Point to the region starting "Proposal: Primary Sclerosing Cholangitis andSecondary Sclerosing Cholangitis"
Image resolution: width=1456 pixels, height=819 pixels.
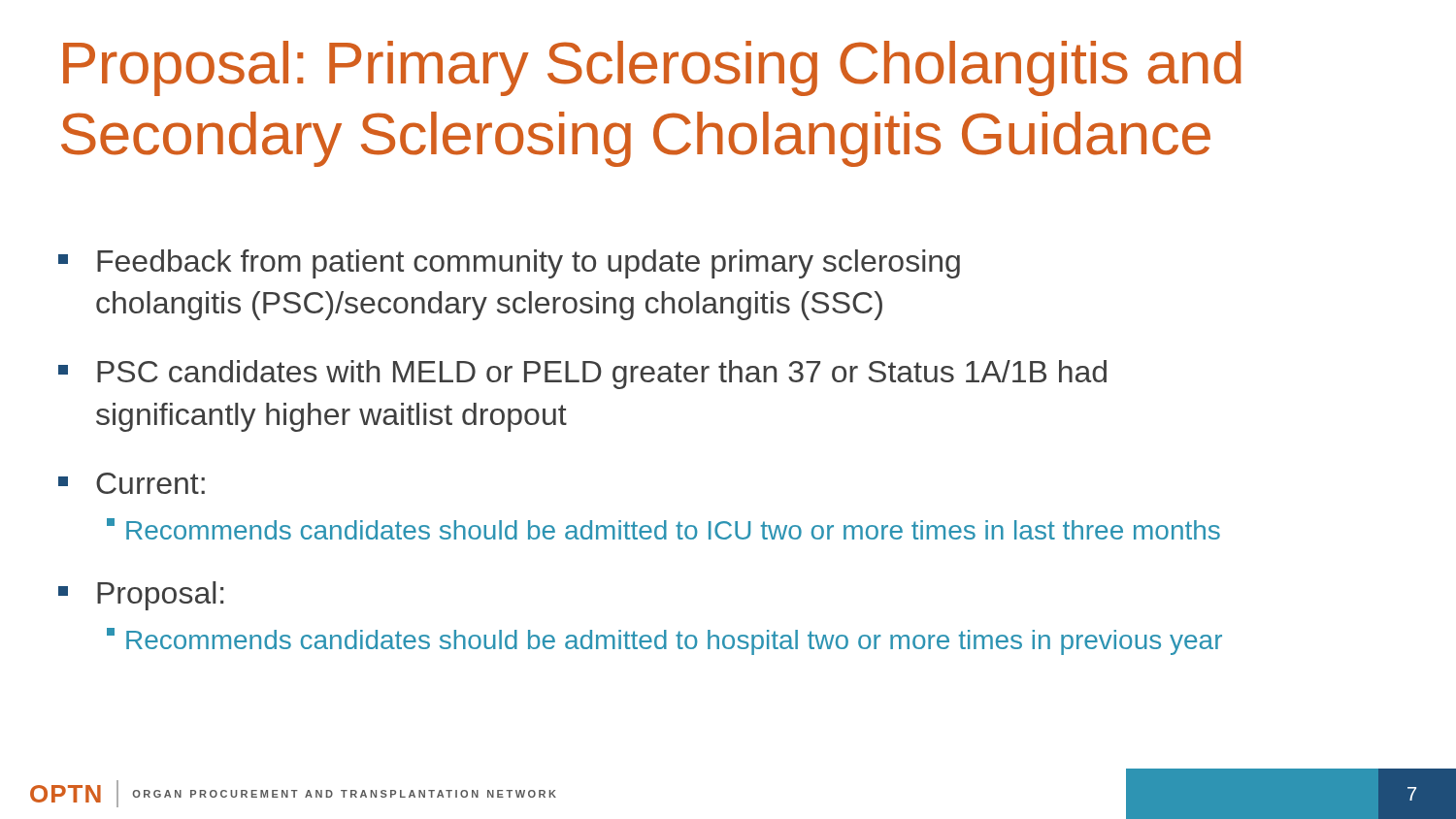click(x=728, y=98)
